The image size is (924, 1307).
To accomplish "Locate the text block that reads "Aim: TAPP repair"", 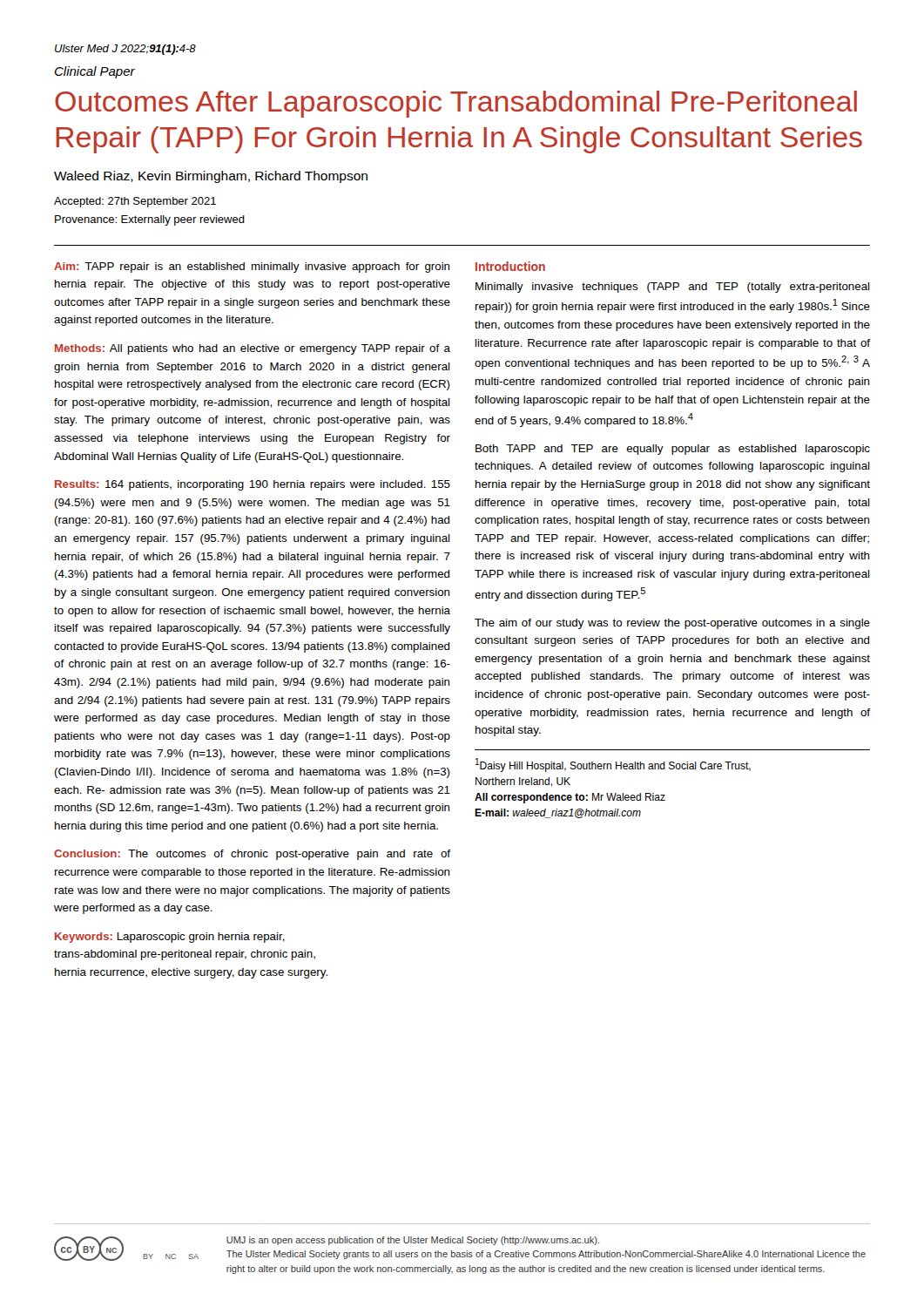I will point(252,293).
